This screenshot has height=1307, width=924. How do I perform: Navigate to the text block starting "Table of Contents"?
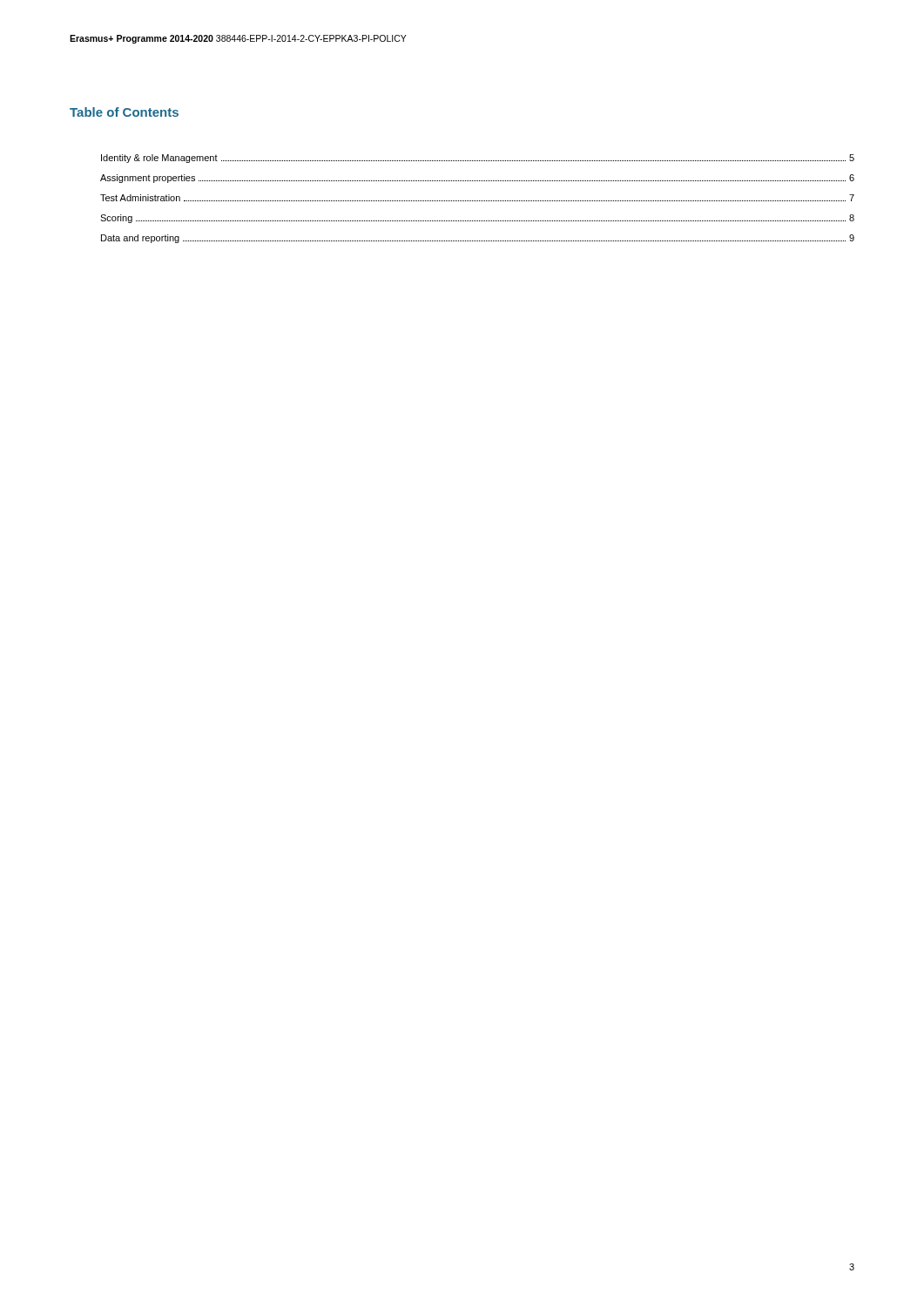pos(124,112)
